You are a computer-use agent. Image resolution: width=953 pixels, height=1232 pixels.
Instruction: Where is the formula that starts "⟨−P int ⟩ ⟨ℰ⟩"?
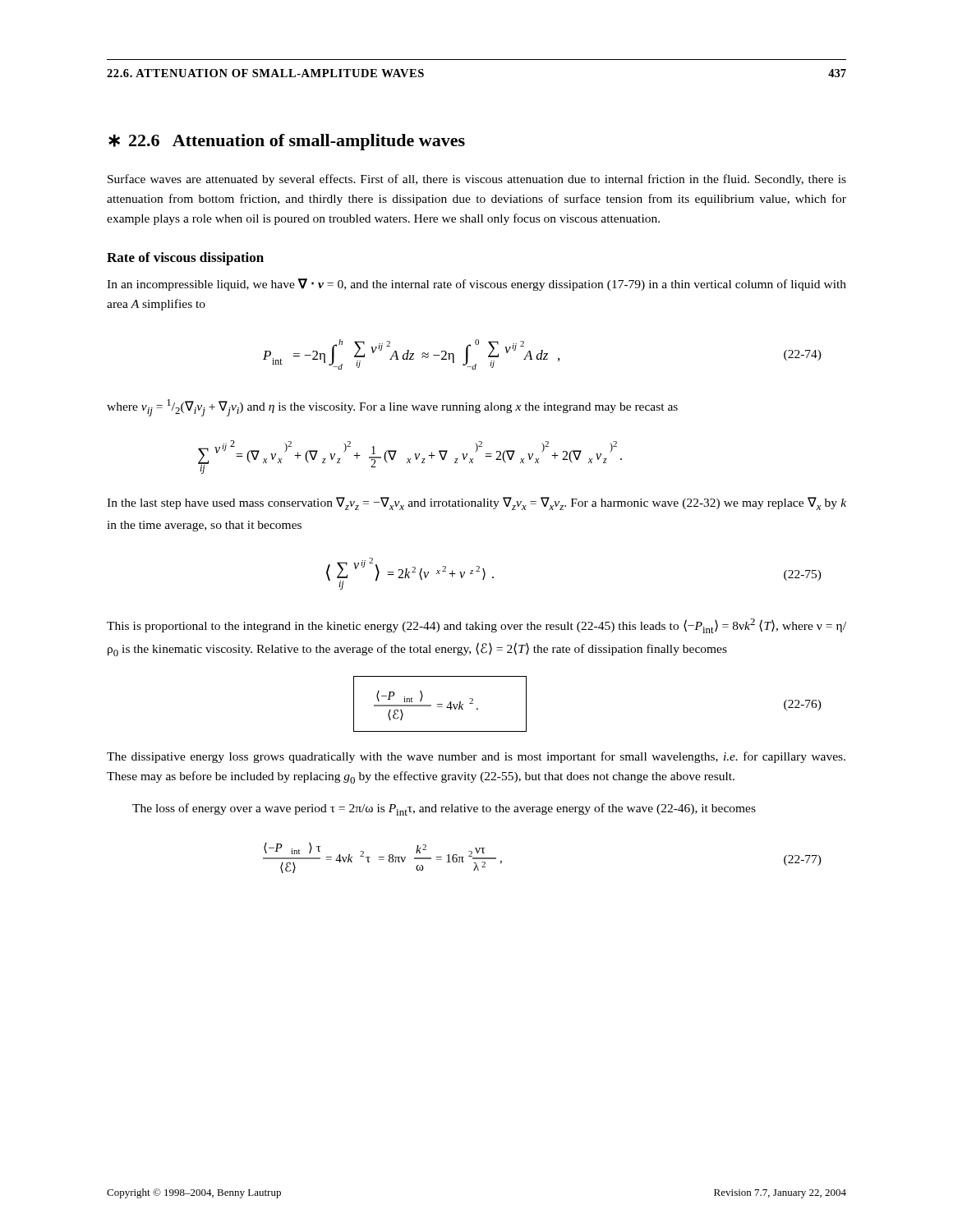[x=476, y=704]
